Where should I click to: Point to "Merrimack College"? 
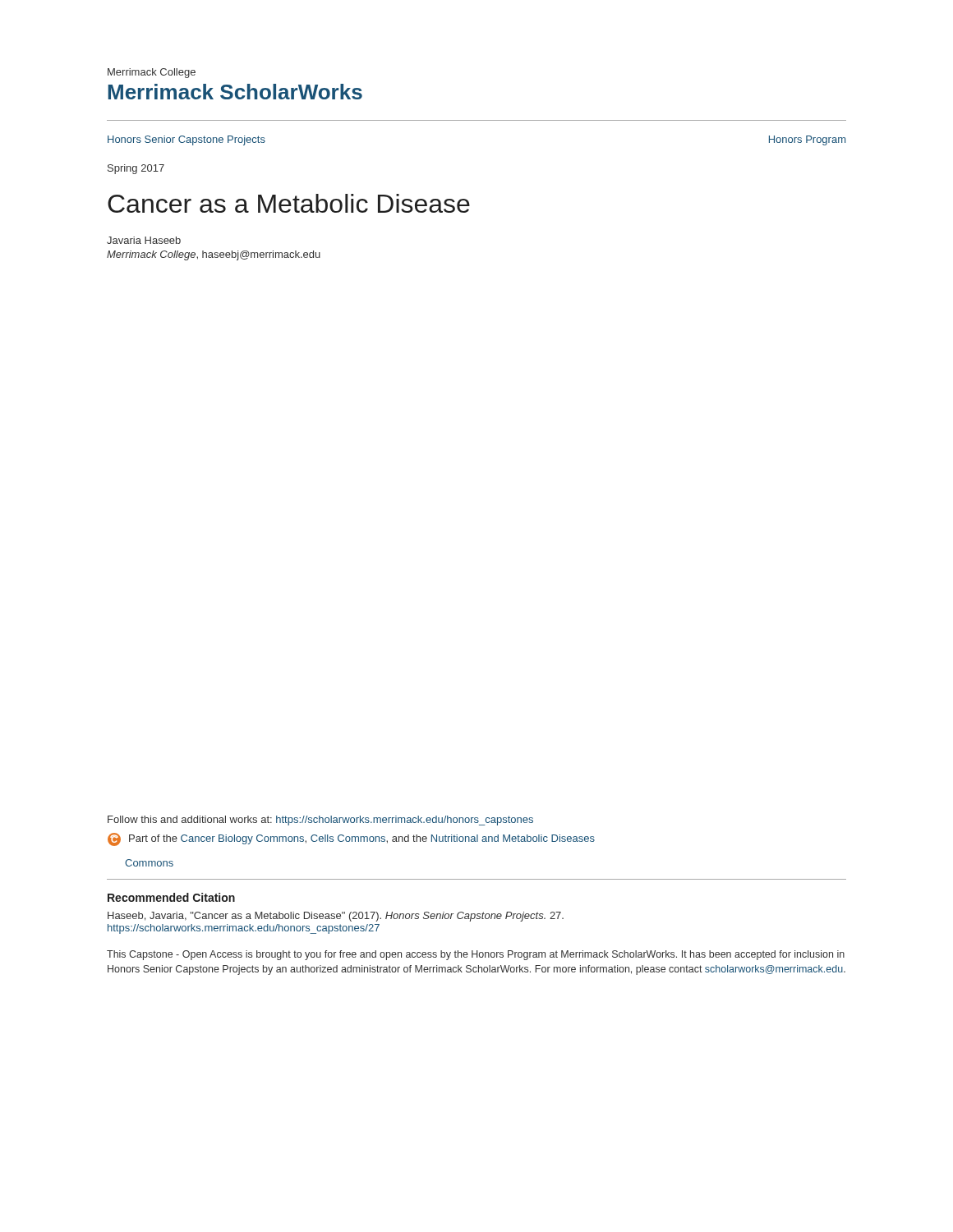[x=151, y=72]
